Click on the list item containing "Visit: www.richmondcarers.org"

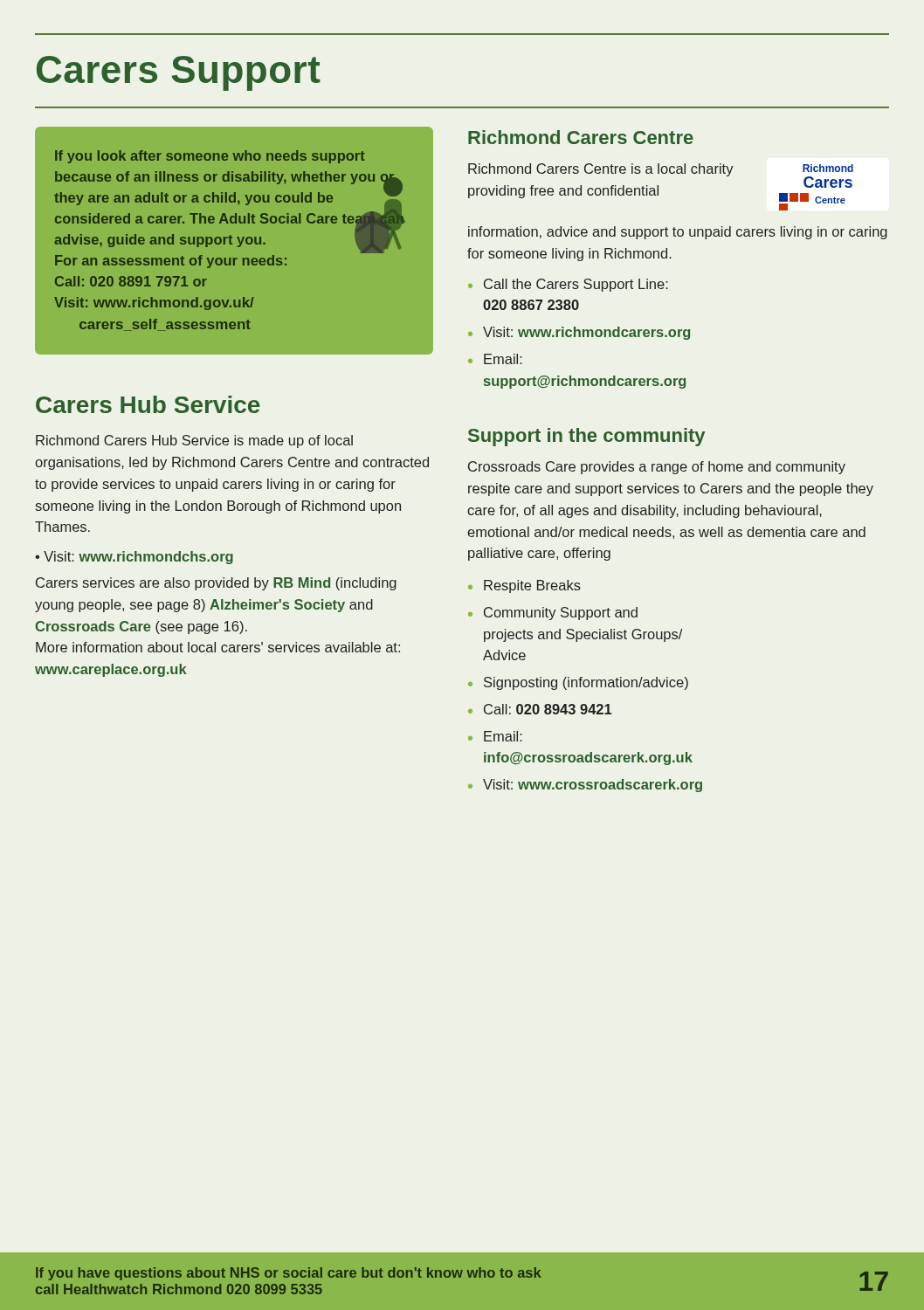(587, 332)
